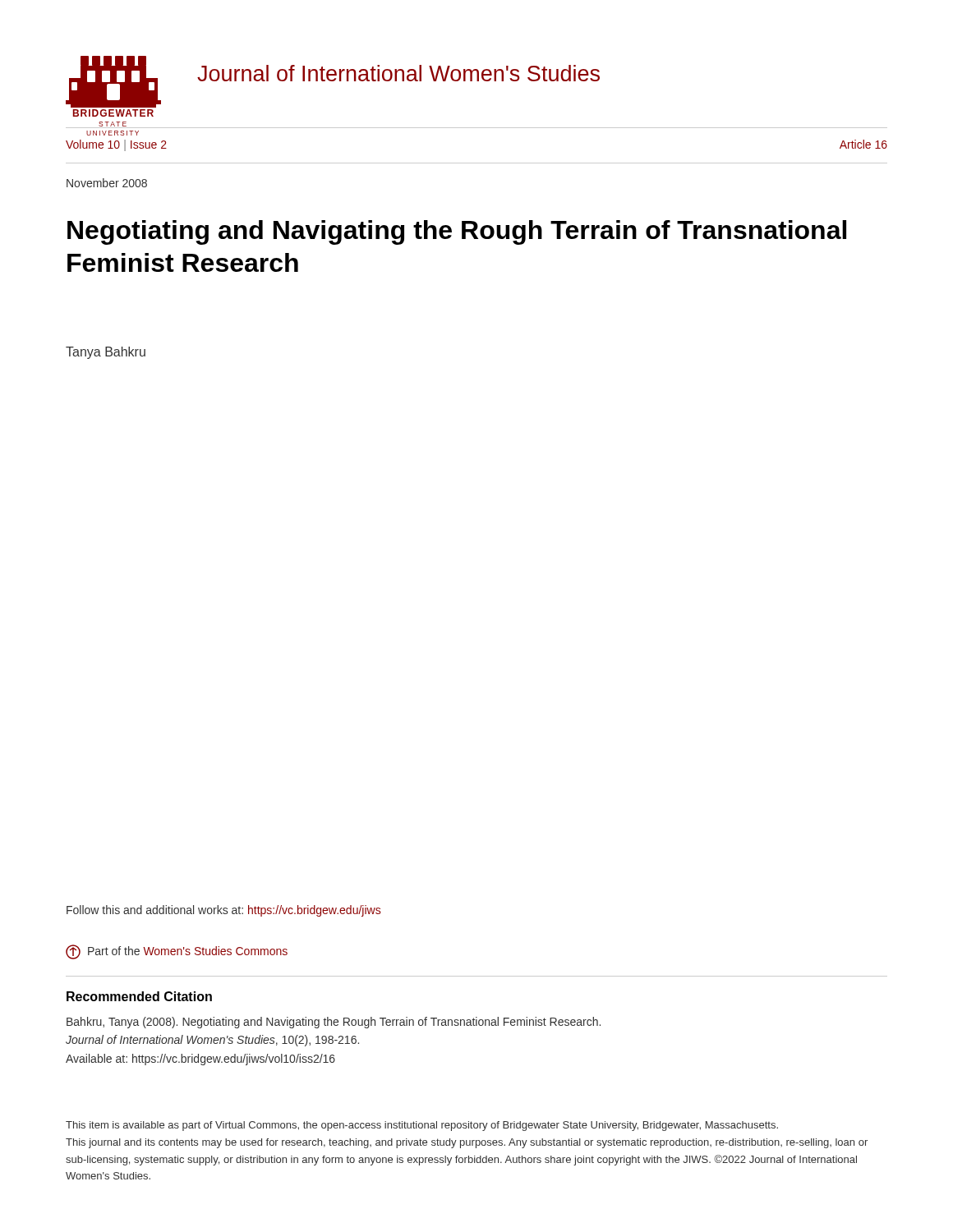Point to "November 2008"

point(107,183)
